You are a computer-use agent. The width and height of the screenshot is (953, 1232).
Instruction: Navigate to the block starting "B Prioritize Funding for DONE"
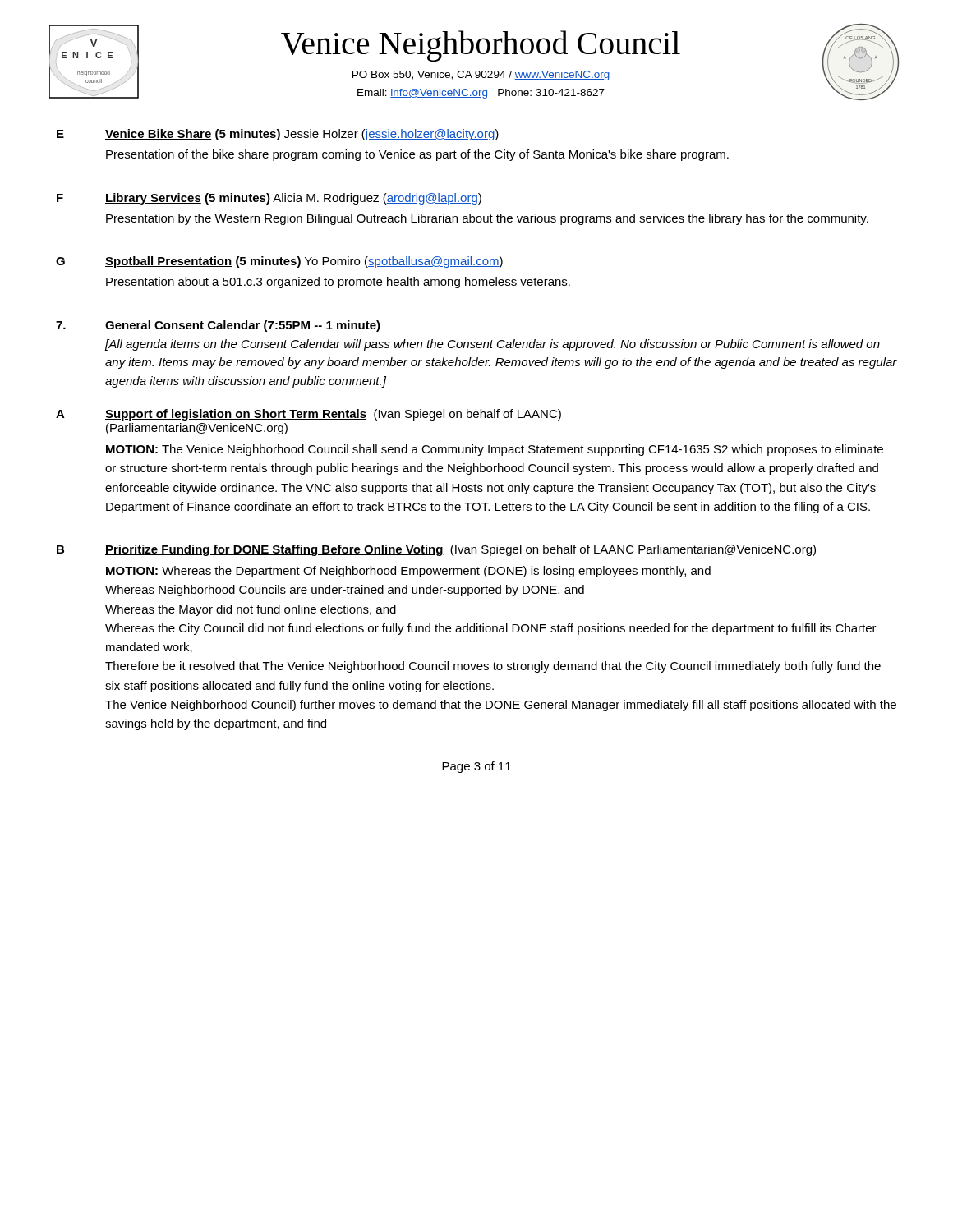point(436,550)
